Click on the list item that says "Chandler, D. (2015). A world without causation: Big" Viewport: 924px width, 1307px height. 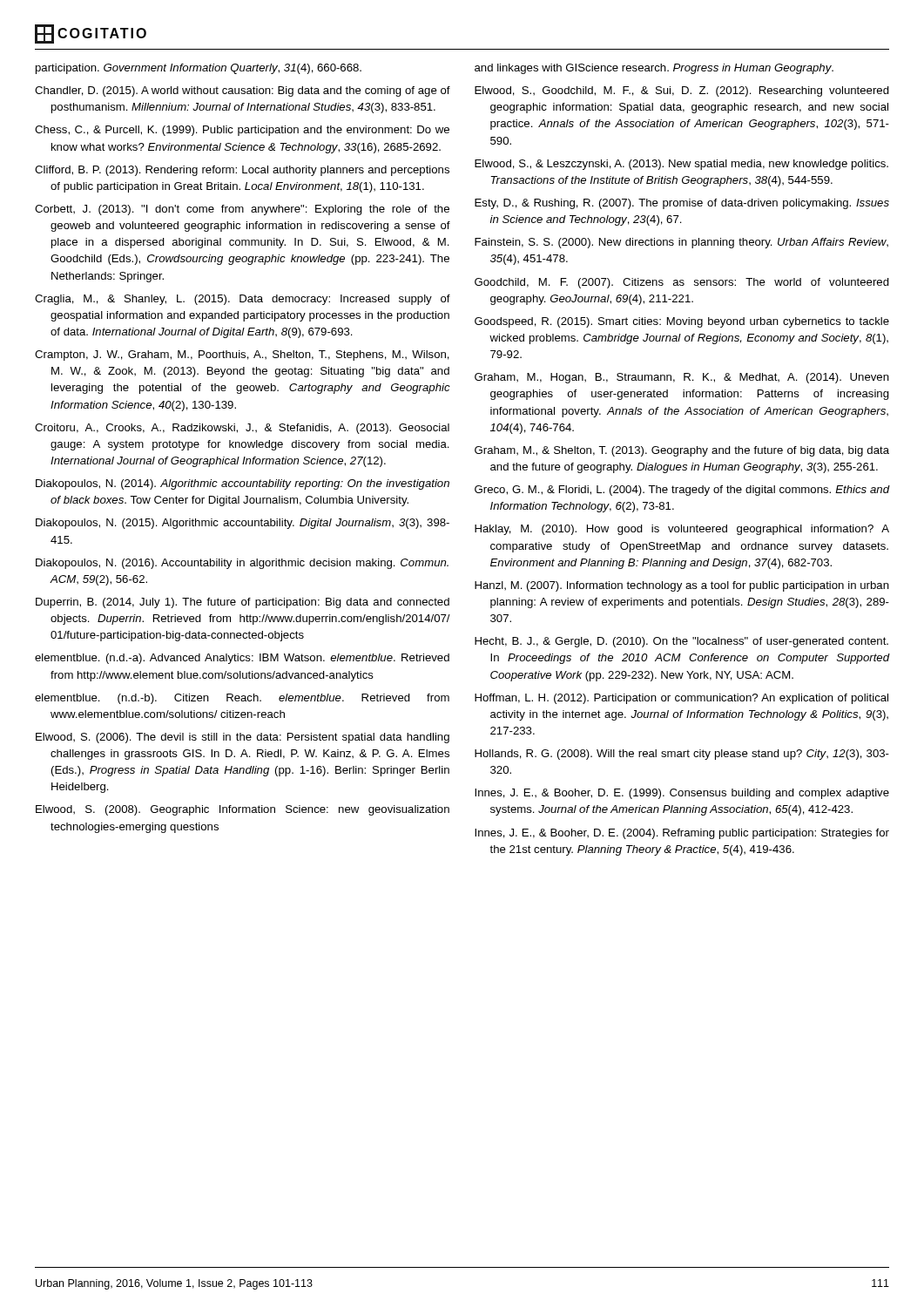click(x=242, y=99)
